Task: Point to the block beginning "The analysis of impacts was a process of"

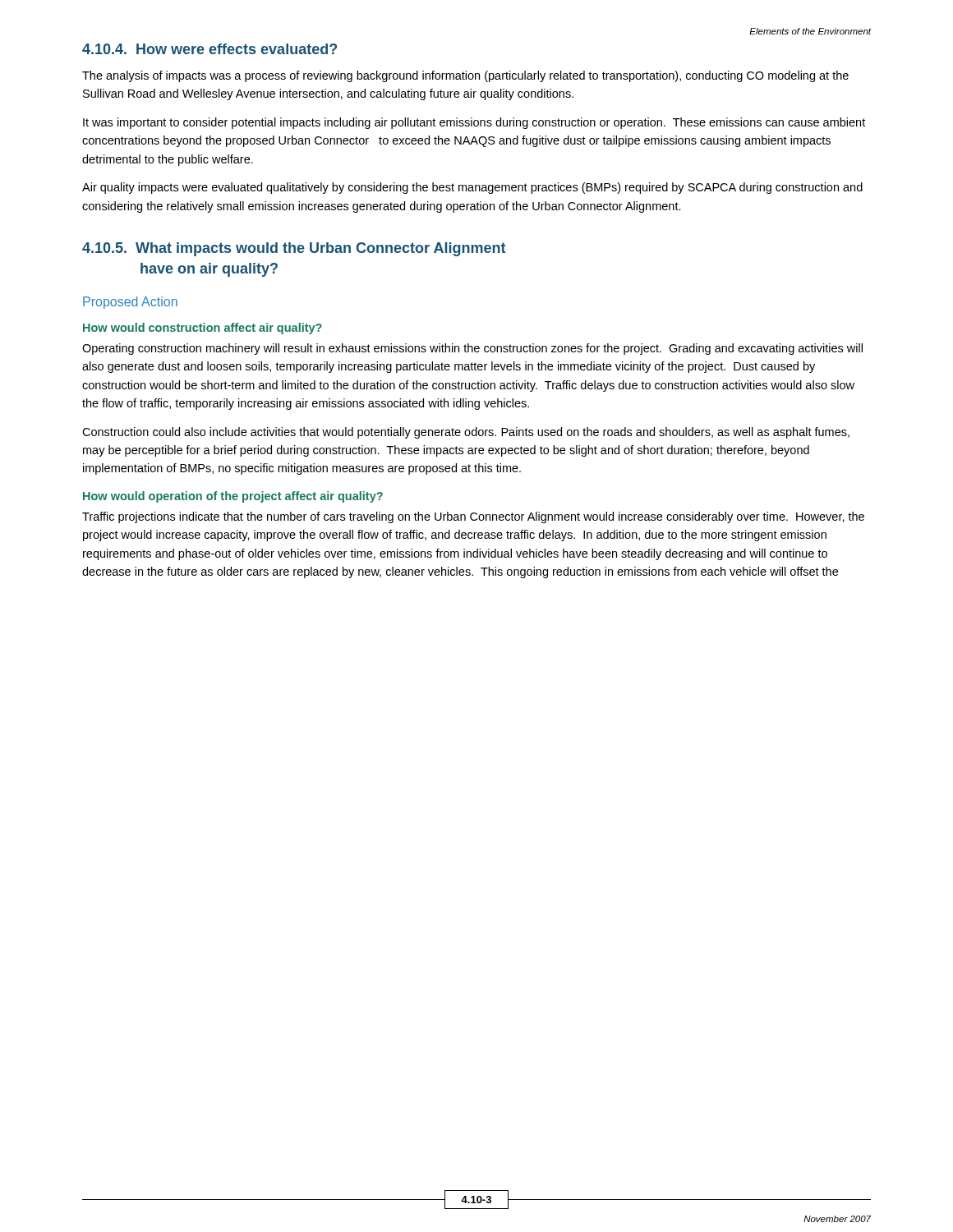Action: tap(466, 85)
